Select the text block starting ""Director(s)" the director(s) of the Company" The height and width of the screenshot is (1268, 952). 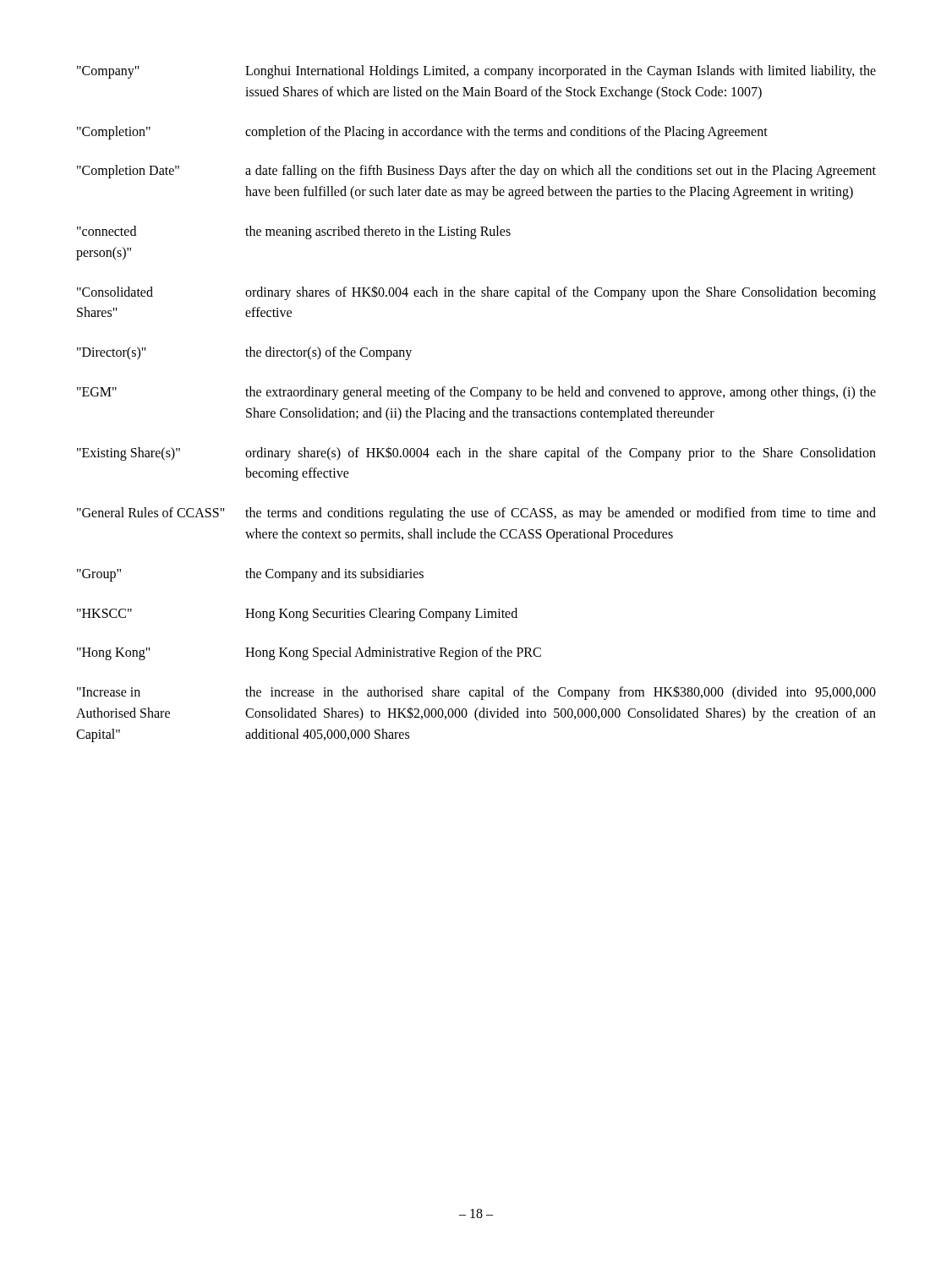244,353
